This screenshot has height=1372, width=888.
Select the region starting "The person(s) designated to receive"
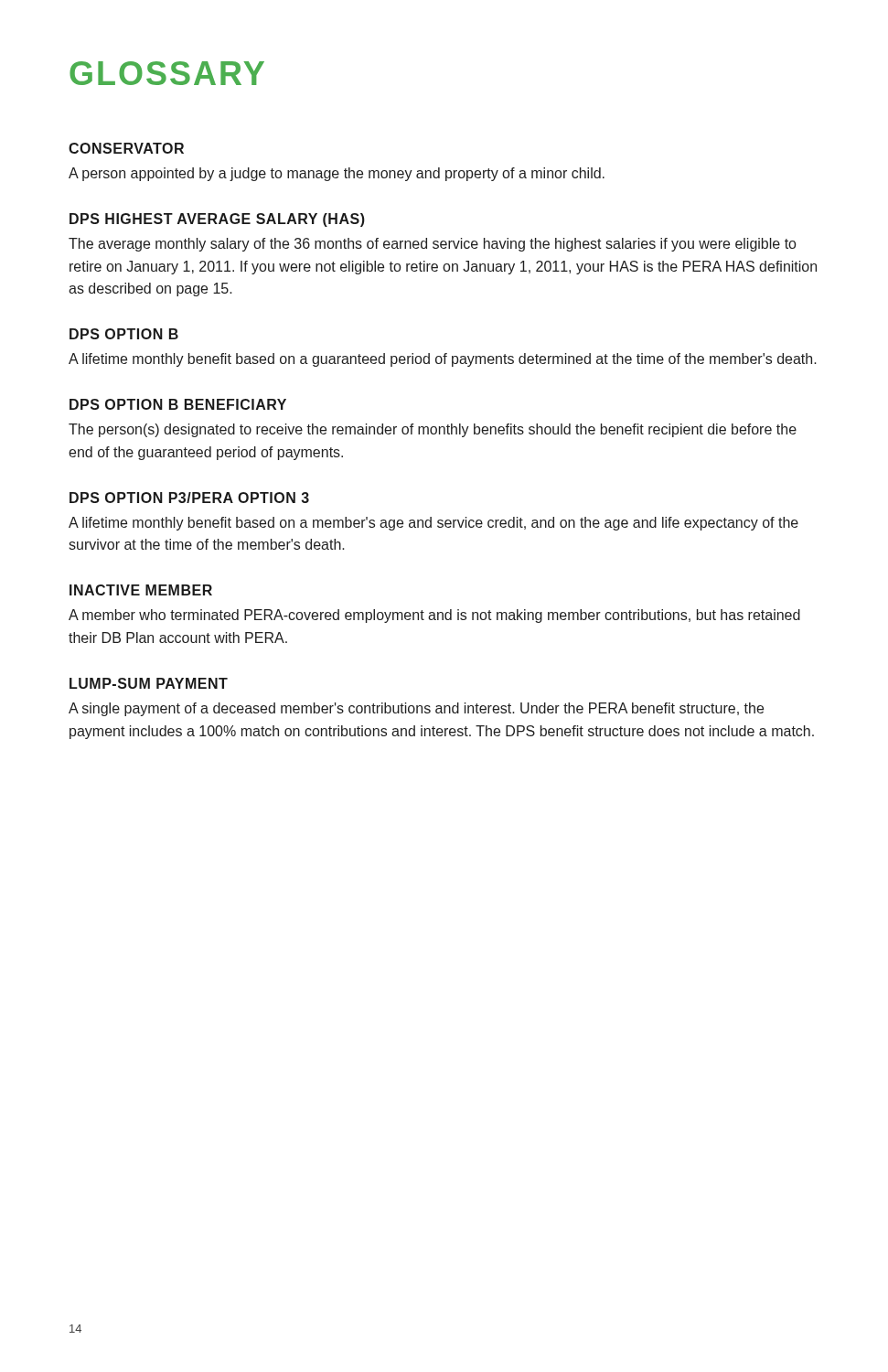(444, 442)
